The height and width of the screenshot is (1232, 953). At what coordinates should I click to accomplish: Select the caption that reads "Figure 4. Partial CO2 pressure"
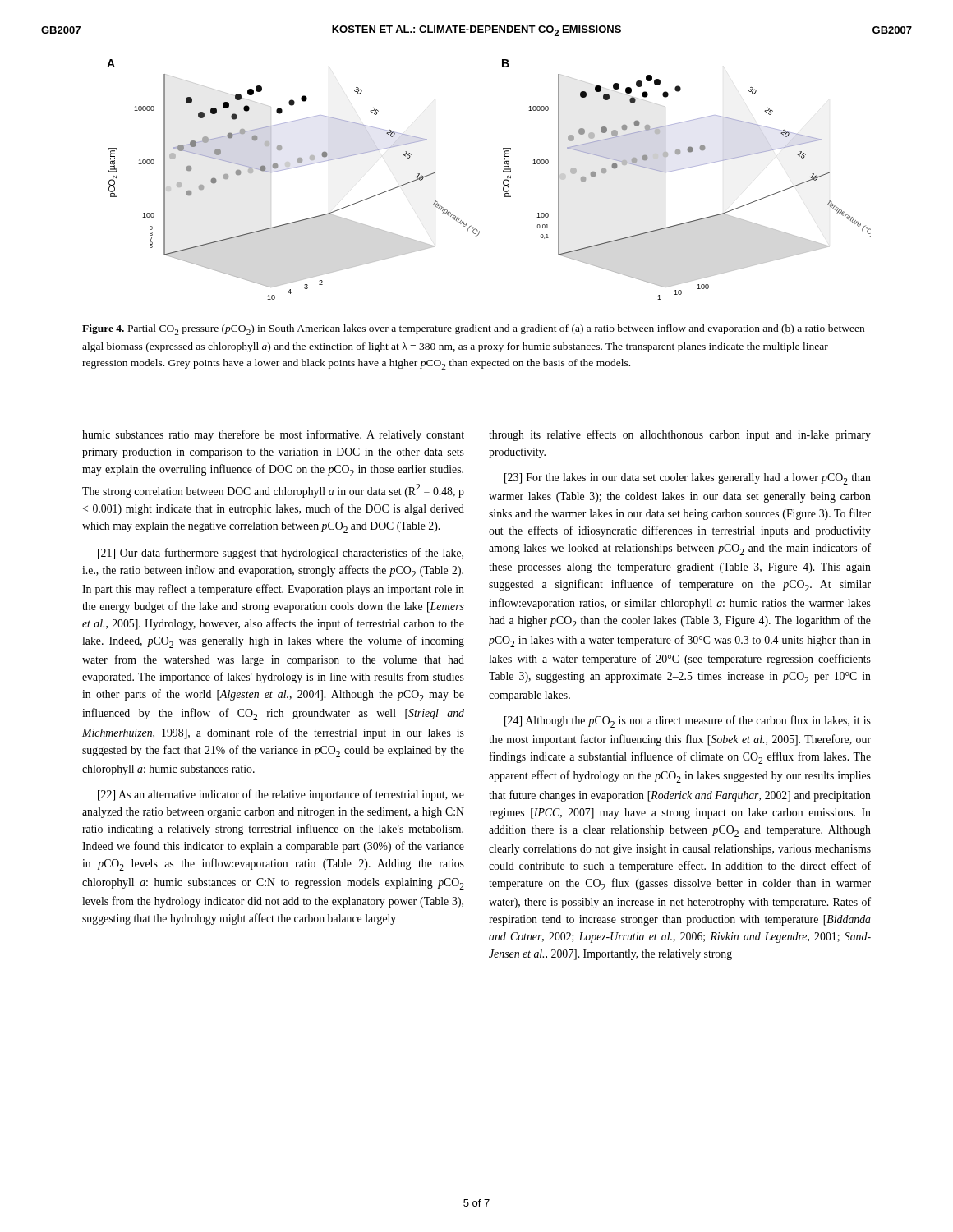[473, 346]
